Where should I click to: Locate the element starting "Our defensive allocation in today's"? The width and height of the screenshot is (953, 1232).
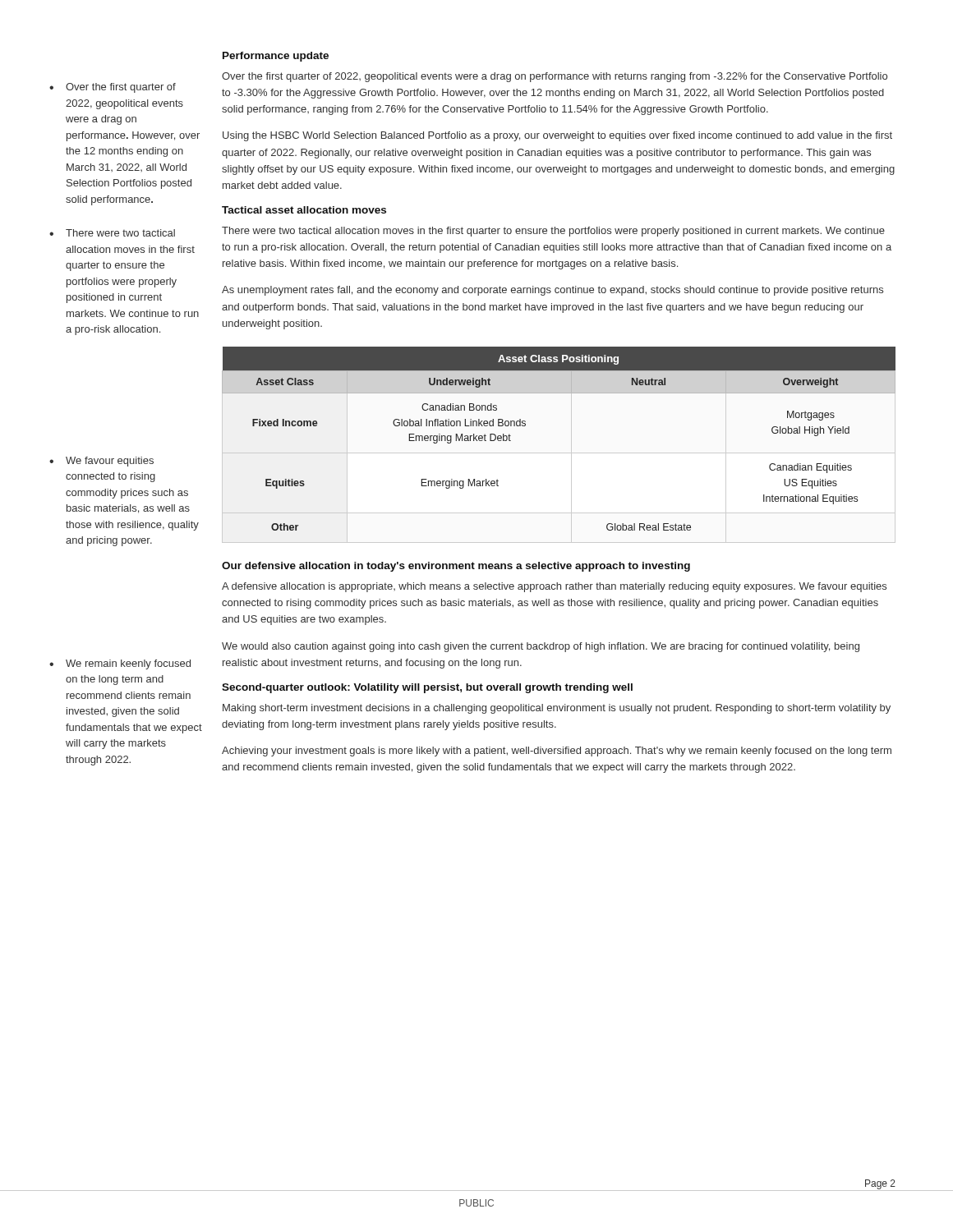(456, 566)
